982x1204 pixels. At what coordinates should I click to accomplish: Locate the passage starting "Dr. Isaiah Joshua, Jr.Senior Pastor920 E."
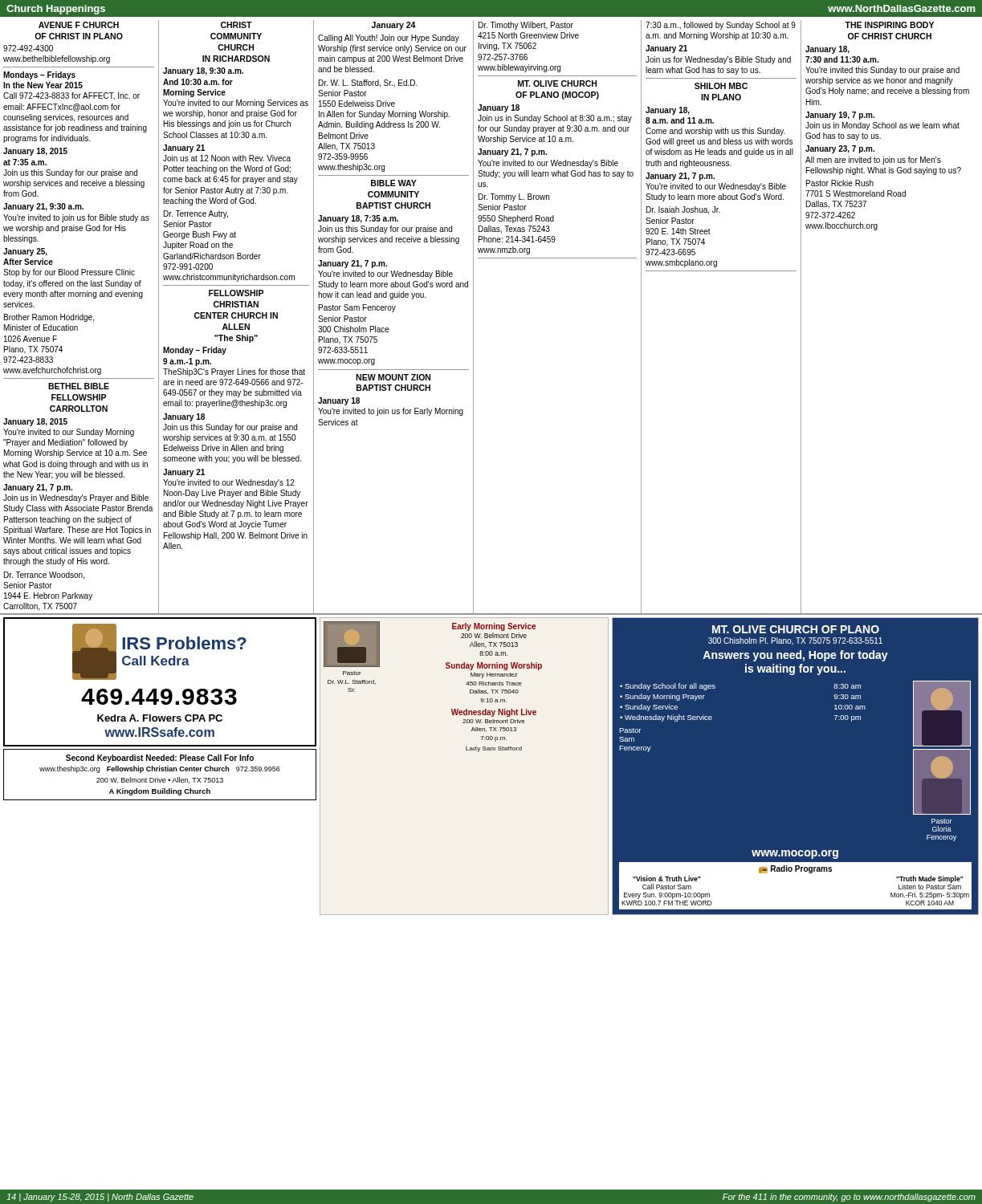(683, 237)
